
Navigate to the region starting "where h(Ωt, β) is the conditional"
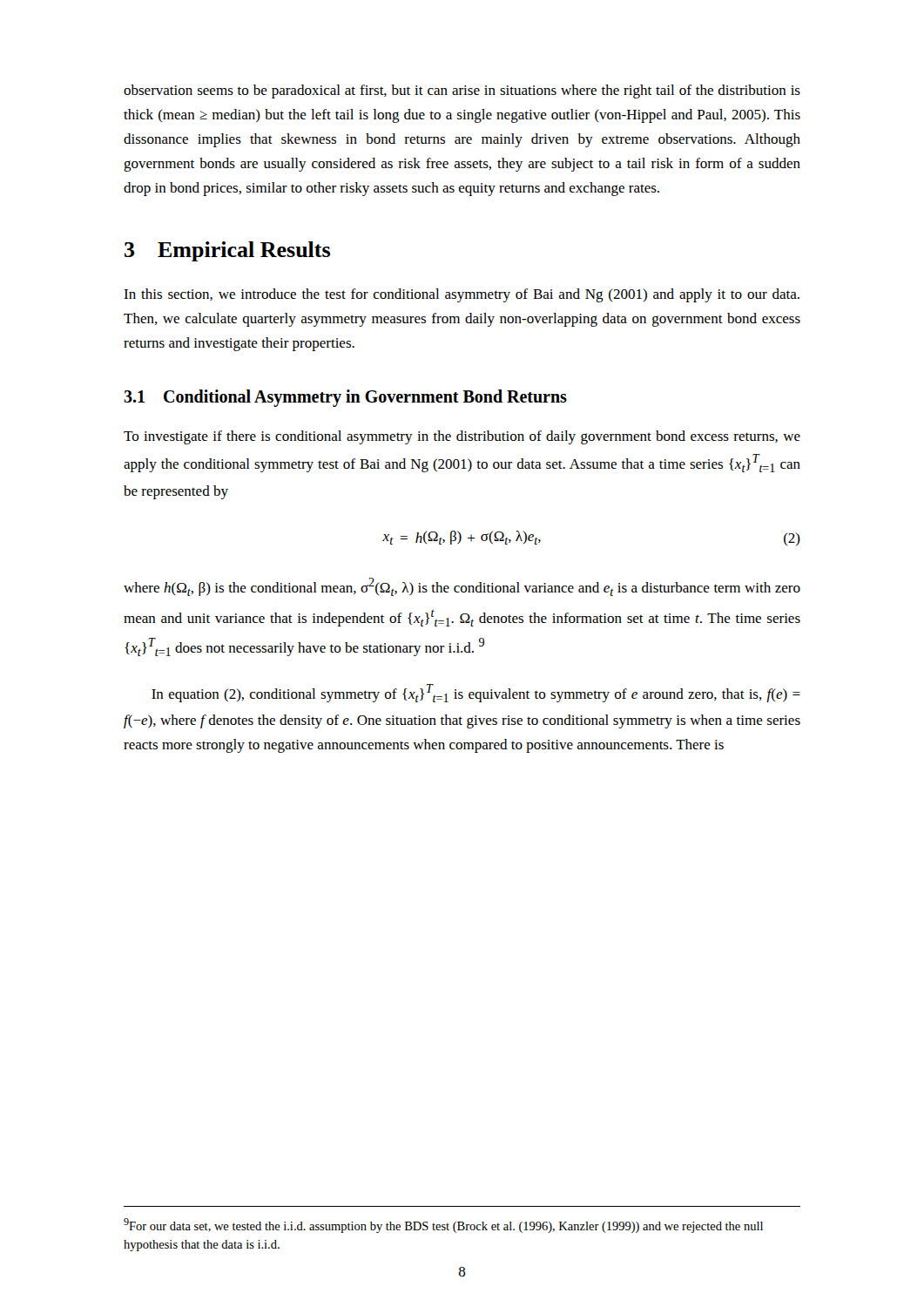pyautogui.click(x=462, y=618)
